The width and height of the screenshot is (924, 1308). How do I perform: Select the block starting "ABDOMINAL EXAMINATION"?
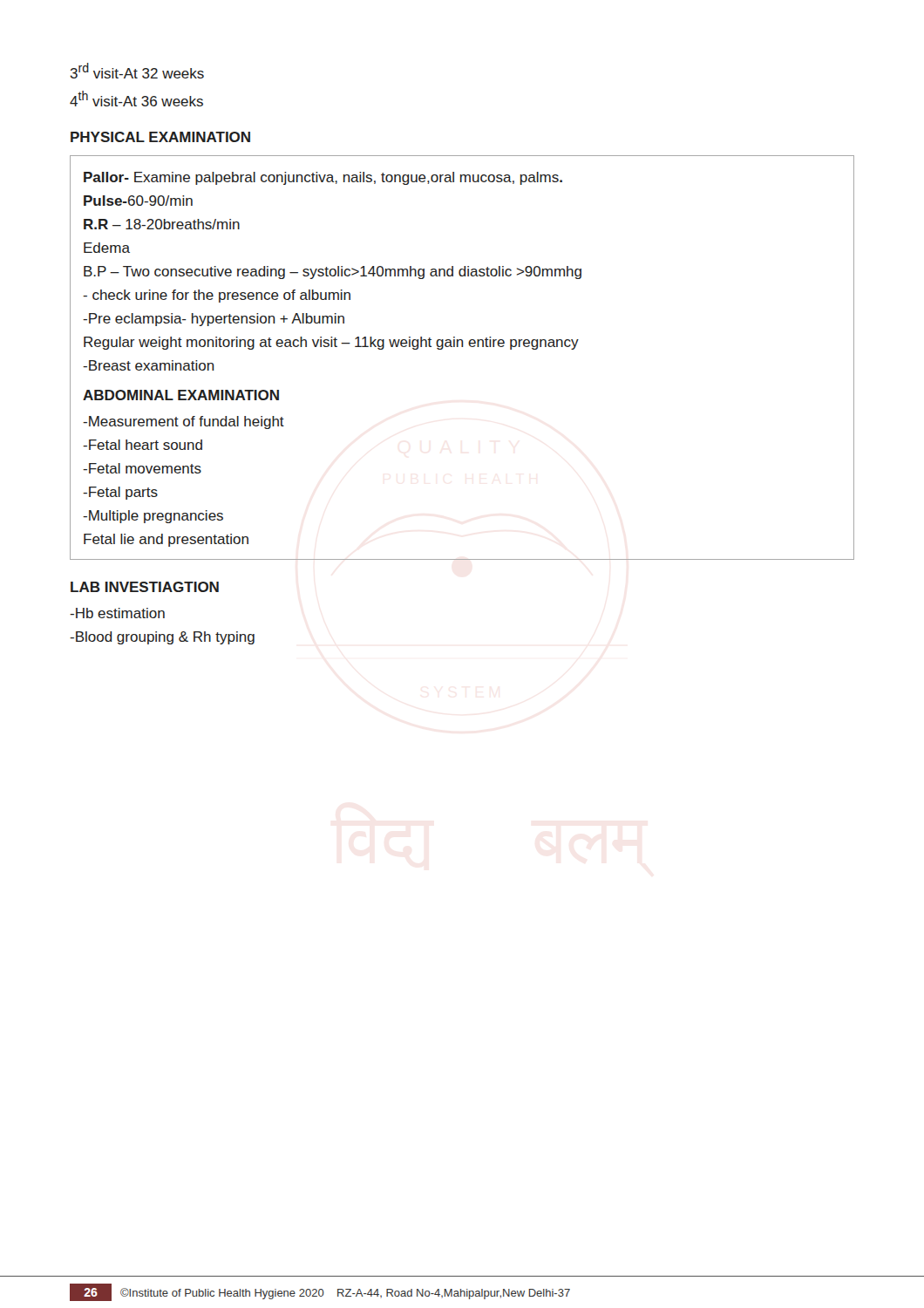tap(181, 396)
